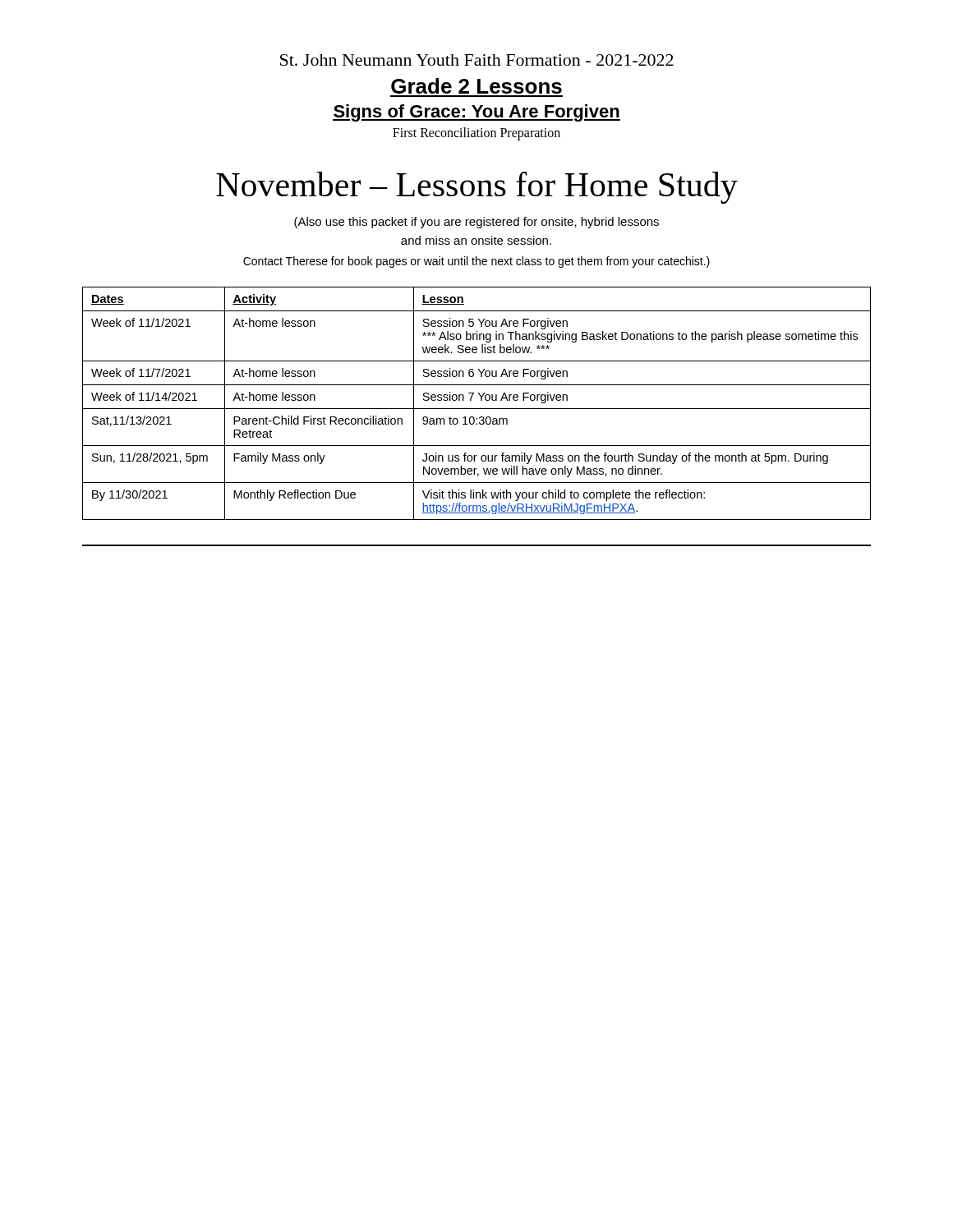Click on the title with the text "November – Lessons for"
This screenshot has height=1232, width=953.
tap(476, 185)
